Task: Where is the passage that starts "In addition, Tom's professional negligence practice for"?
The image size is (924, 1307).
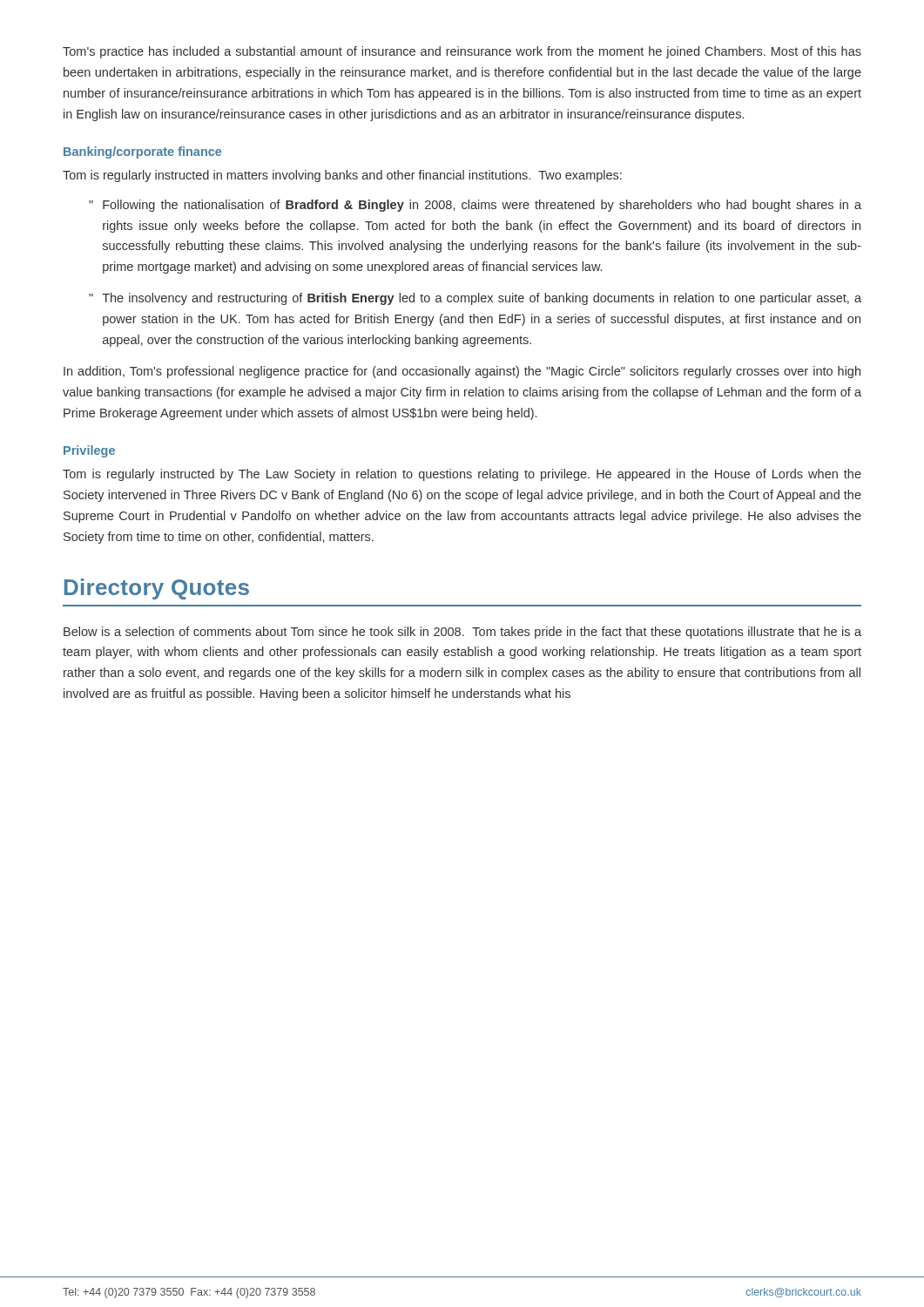Action: pyautogui.click(x=462, y=392)
